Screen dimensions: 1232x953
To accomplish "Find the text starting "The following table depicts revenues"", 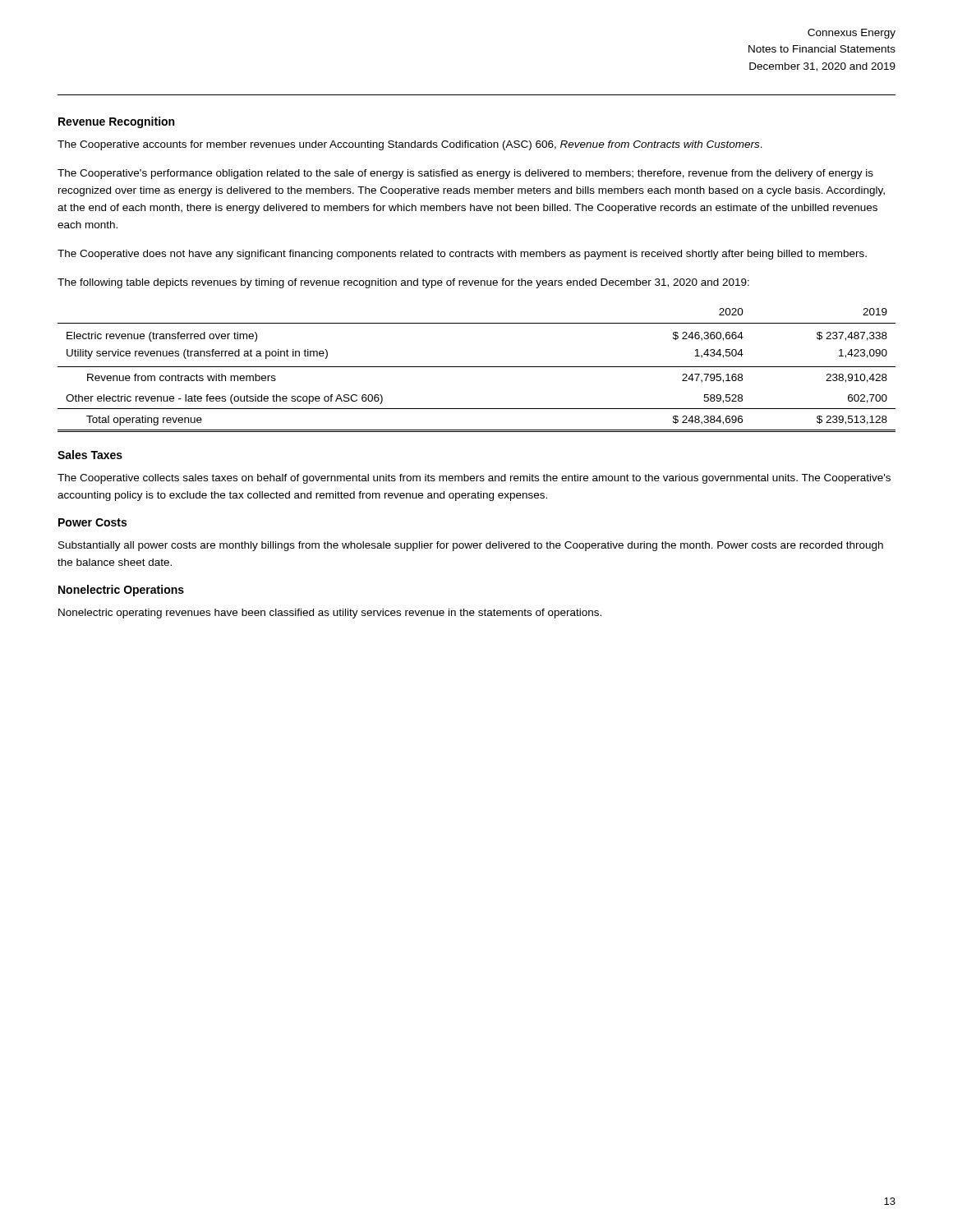I will tap(404, 282).
